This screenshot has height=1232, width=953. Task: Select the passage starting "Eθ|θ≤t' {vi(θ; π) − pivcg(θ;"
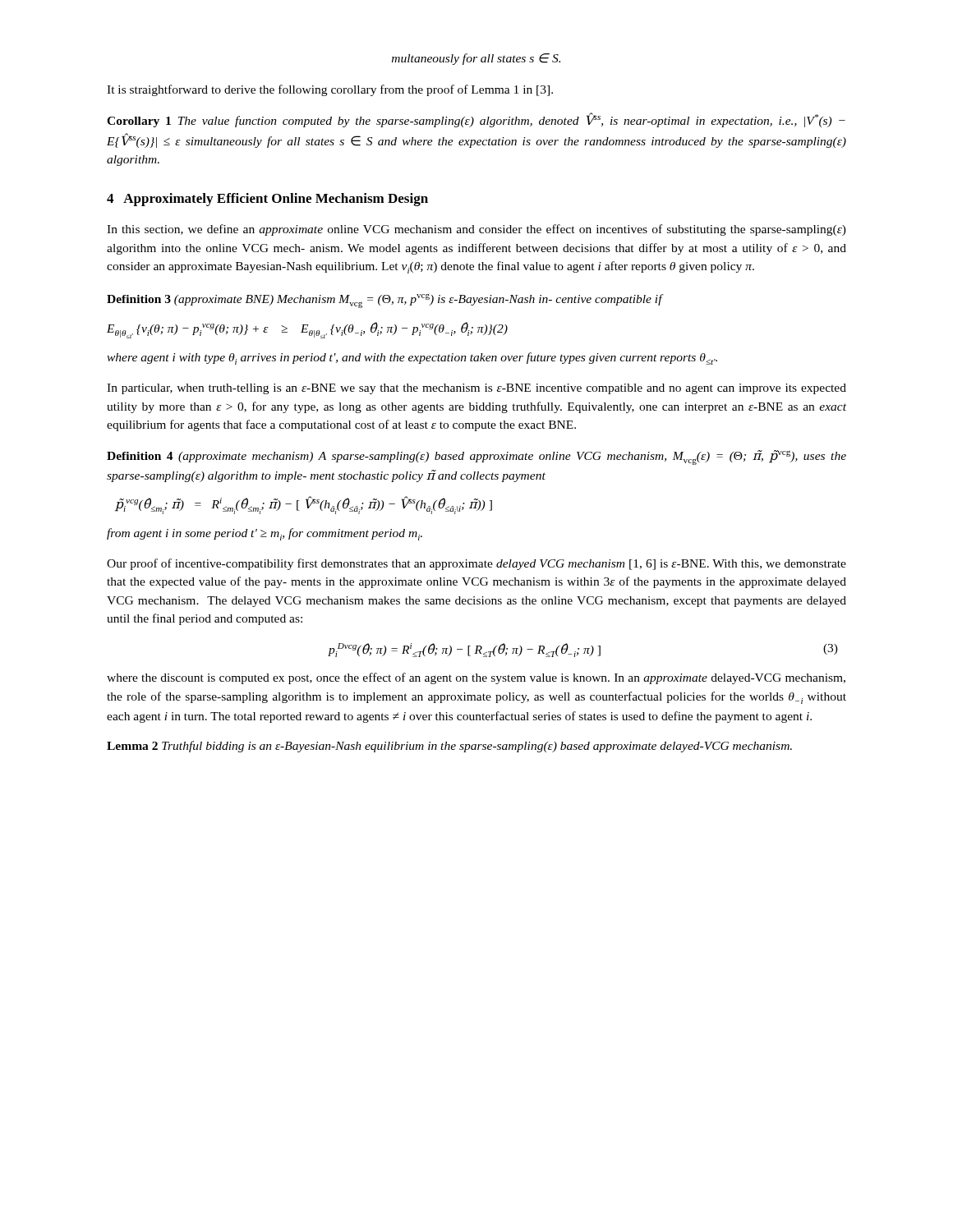coord(307,330)
